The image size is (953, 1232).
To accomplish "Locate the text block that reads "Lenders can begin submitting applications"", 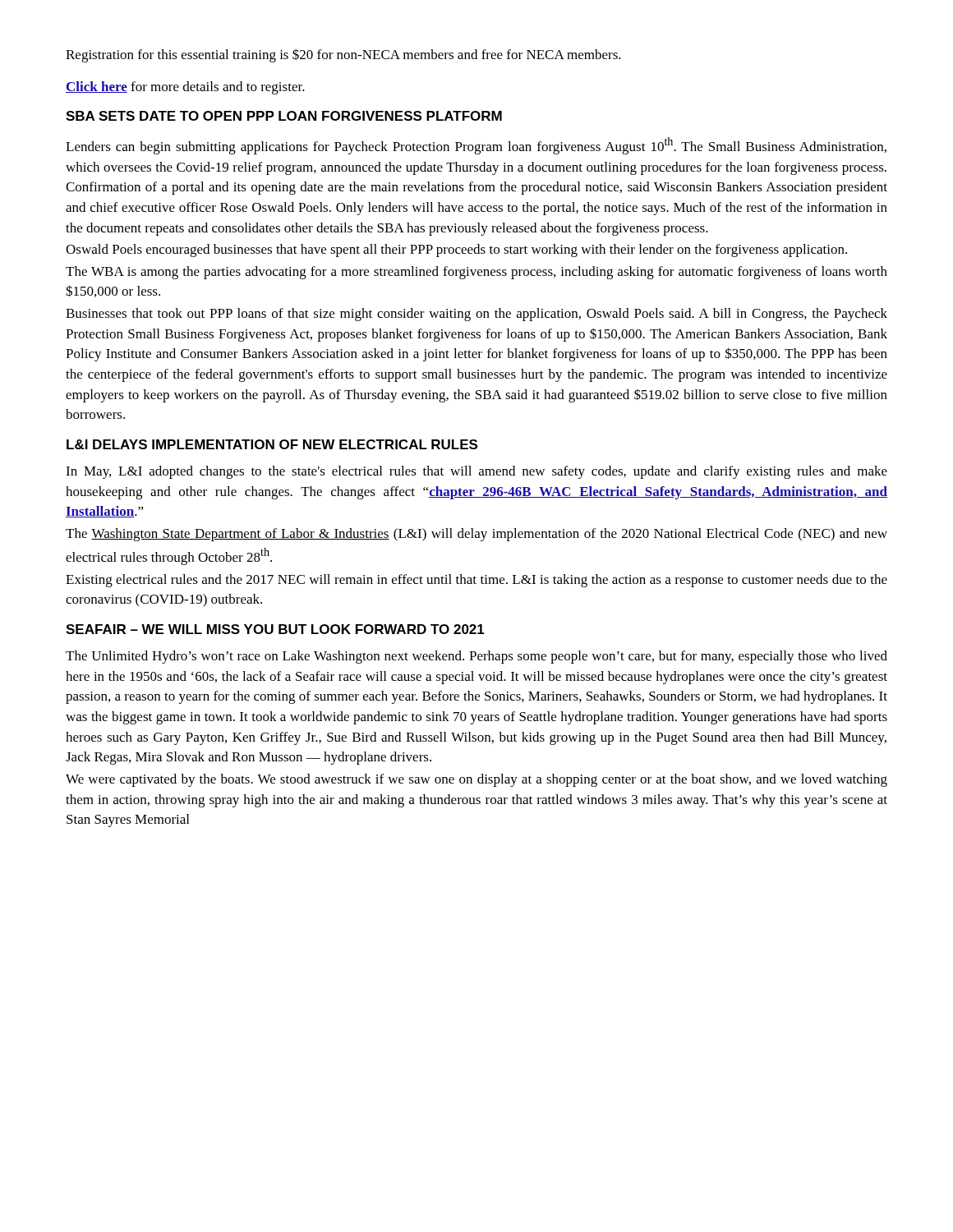I will [x=476, y=186].
